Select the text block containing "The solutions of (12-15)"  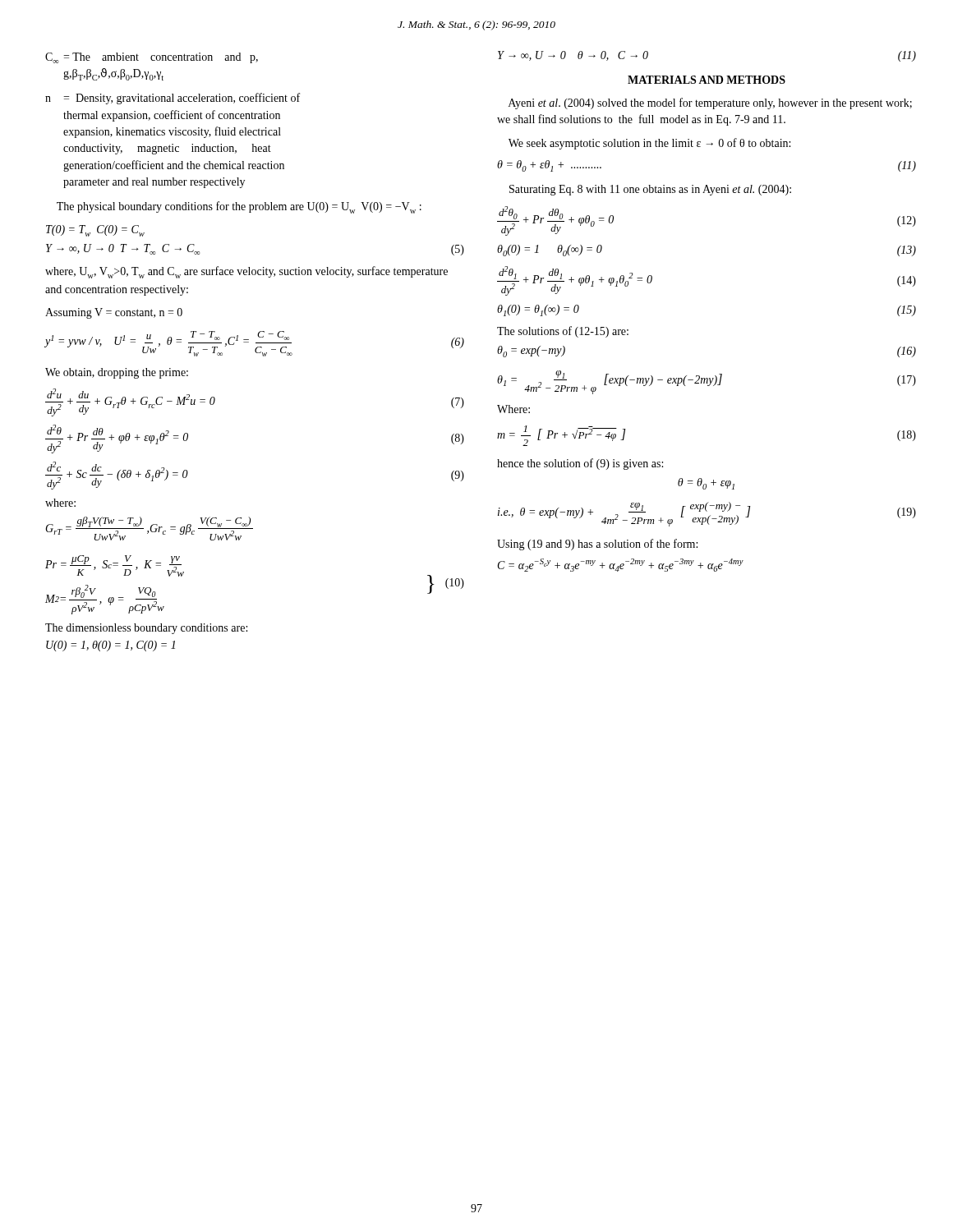[563, 332]
